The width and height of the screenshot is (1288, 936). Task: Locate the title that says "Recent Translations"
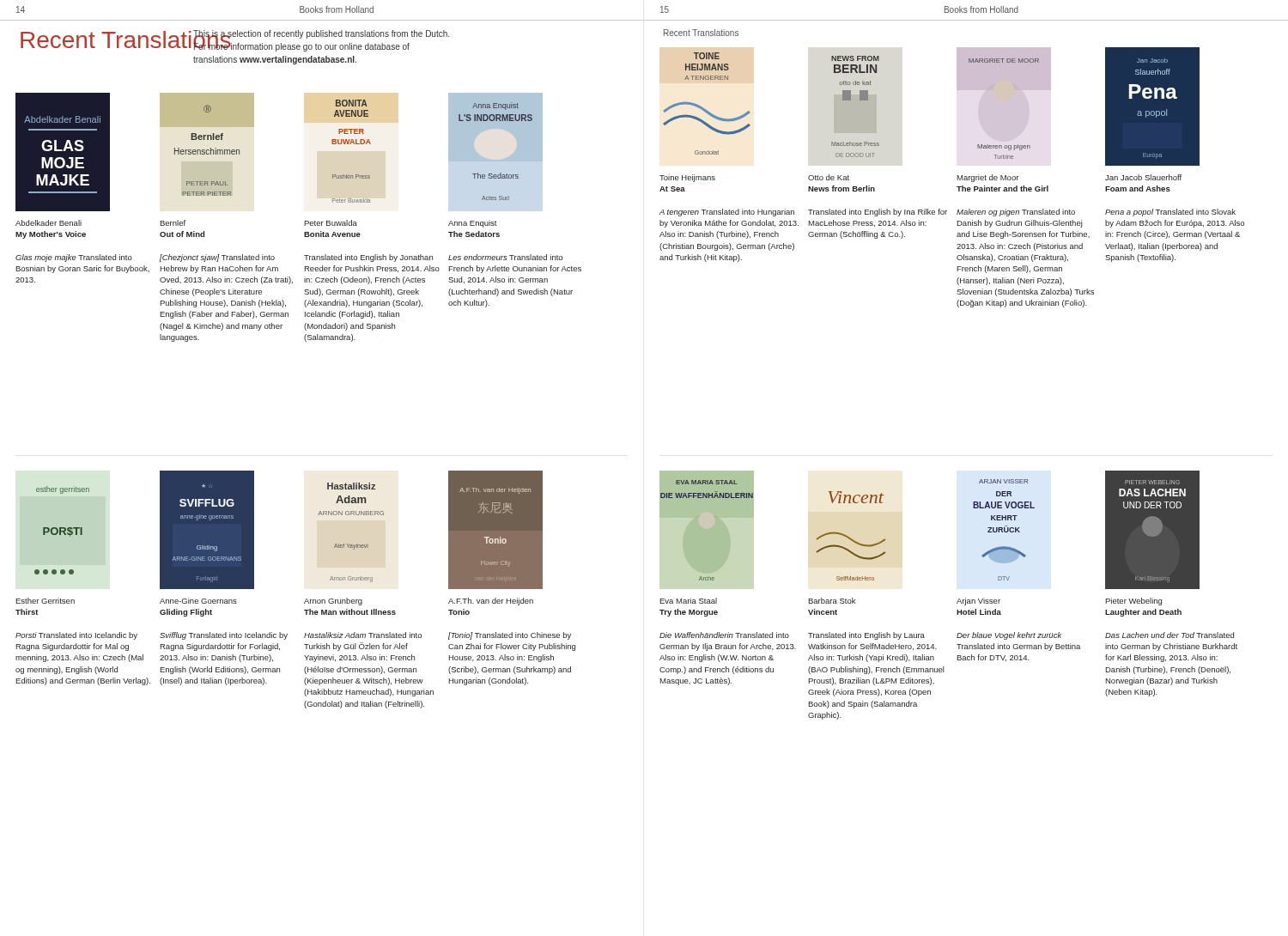click(125, 40)
